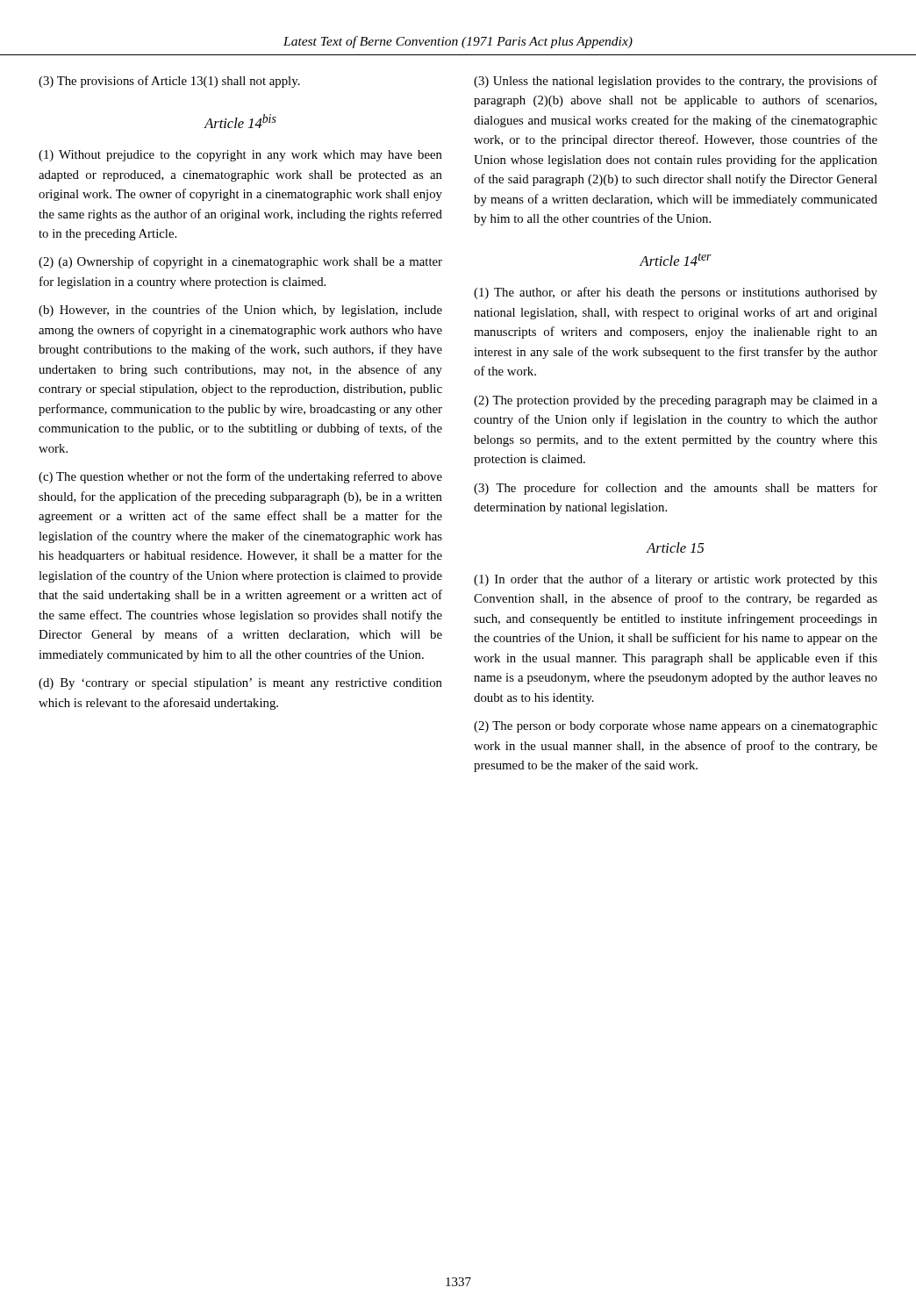Locate the section header containing "Article 15"

click(x=676, y=548)
